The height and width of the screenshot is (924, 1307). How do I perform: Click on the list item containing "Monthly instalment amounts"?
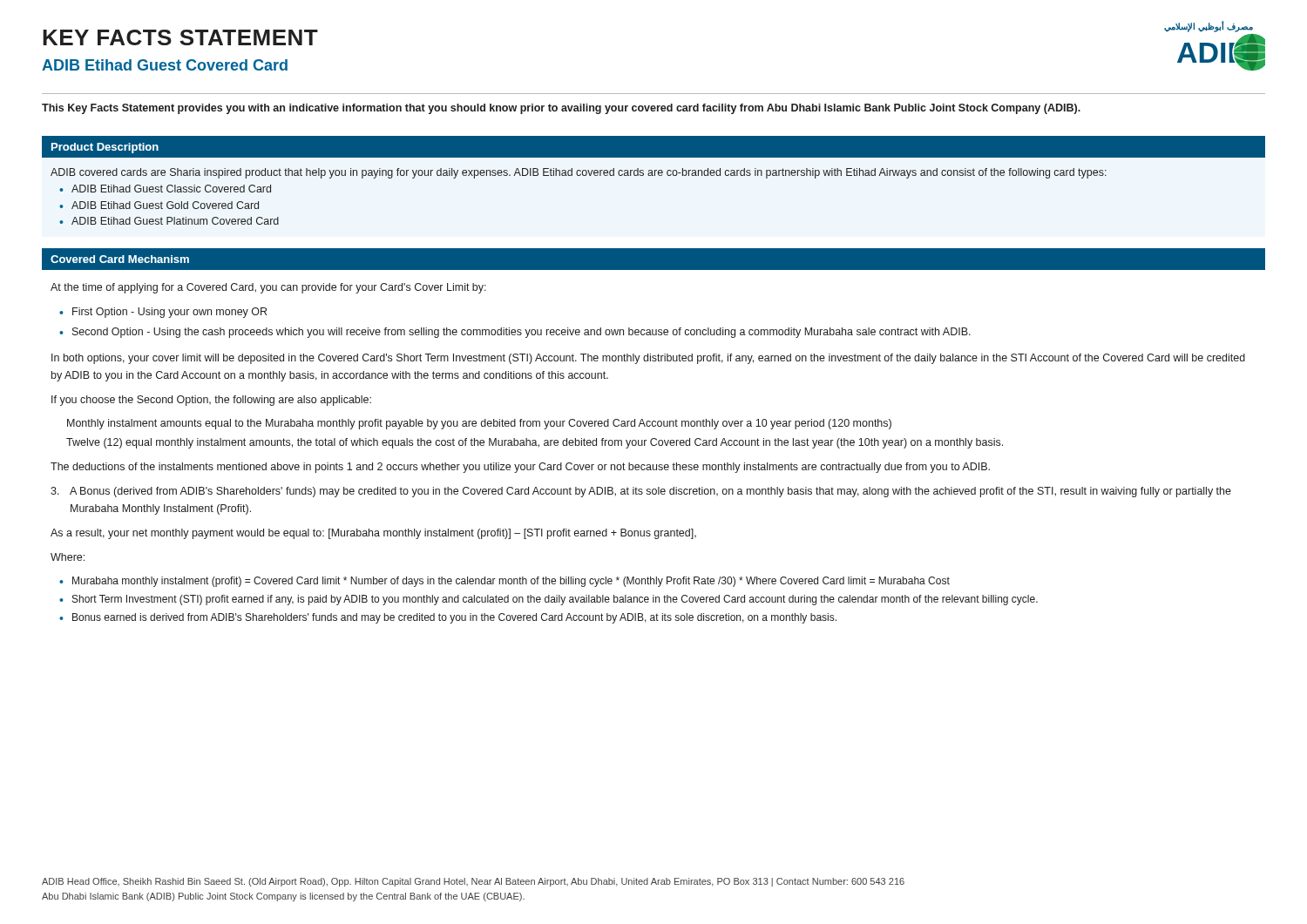(x=479, y=423)
